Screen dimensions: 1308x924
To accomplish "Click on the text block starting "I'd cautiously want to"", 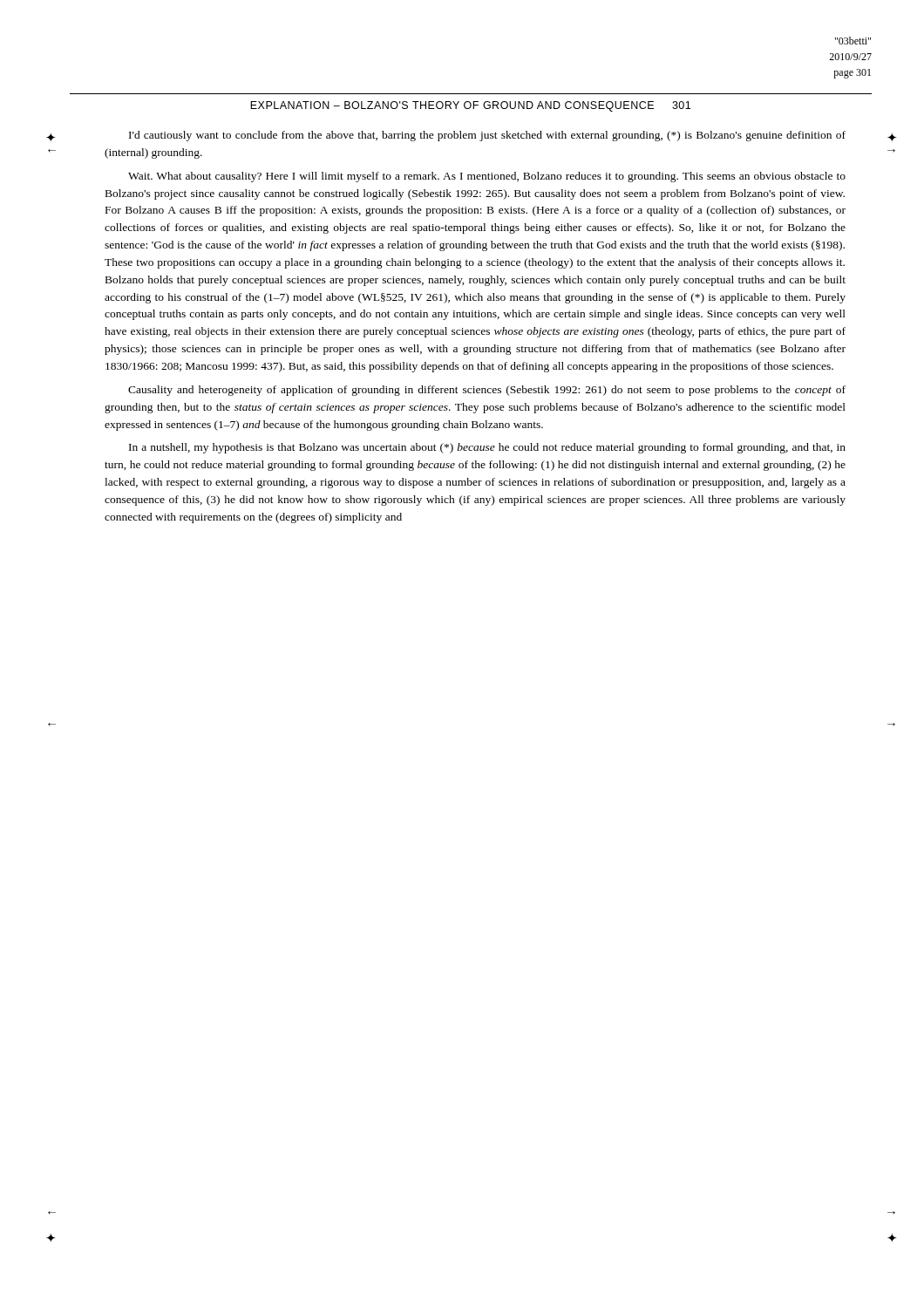I will tap(475, 144).
